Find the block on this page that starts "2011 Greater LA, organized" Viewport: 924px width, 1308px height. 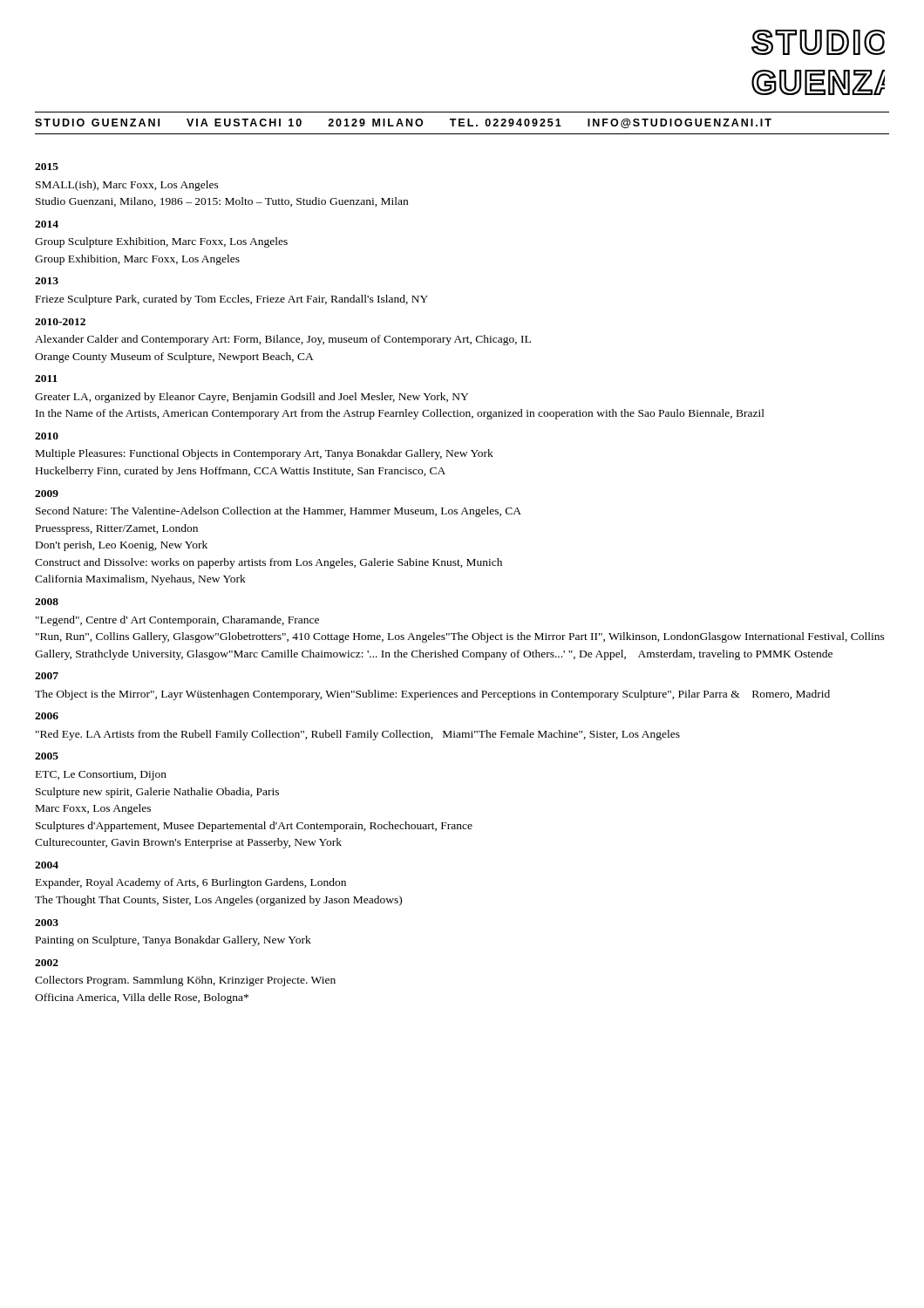click(x=462, y=396)
